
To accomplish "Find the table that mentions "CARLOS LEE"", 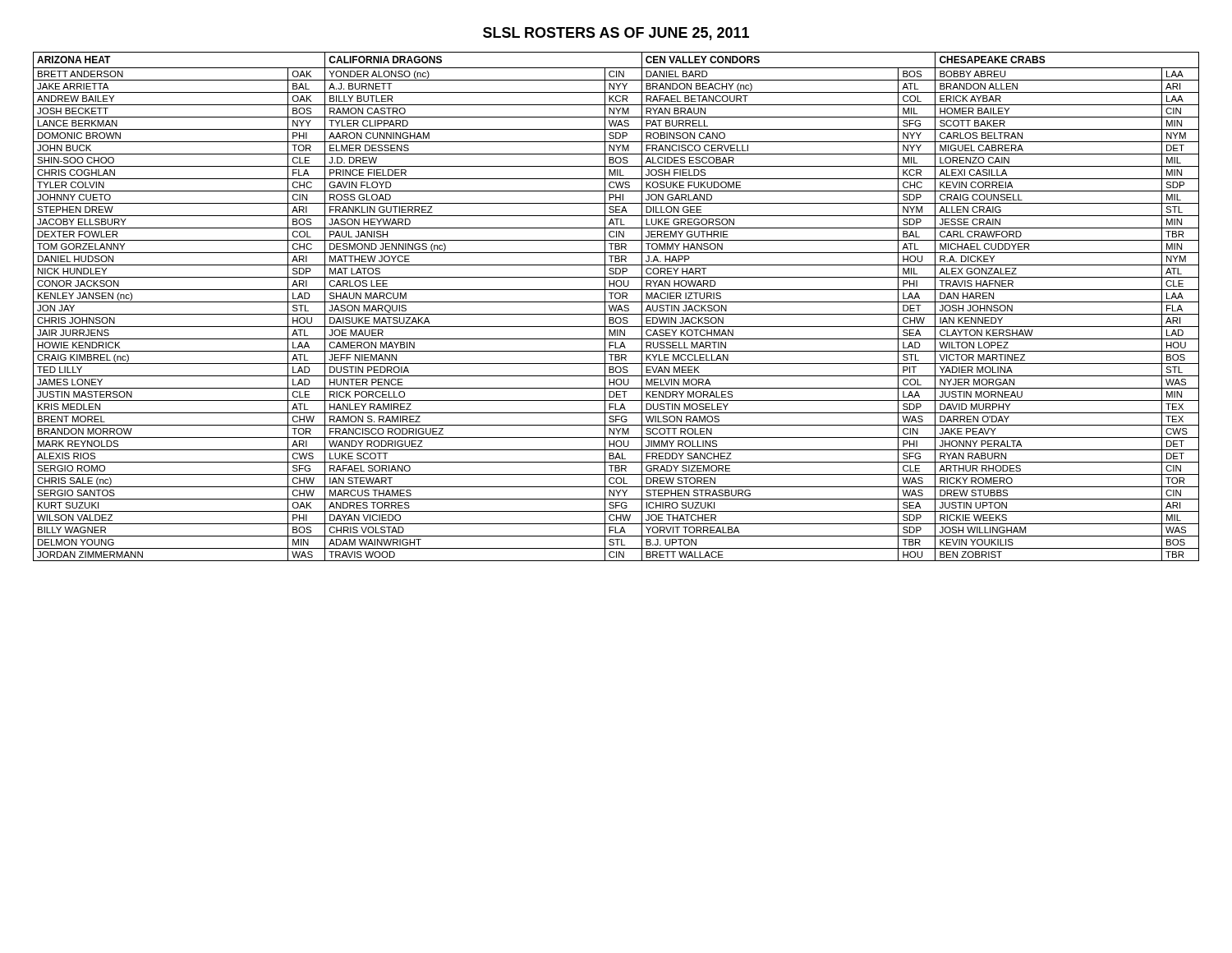I will point(616,306).
